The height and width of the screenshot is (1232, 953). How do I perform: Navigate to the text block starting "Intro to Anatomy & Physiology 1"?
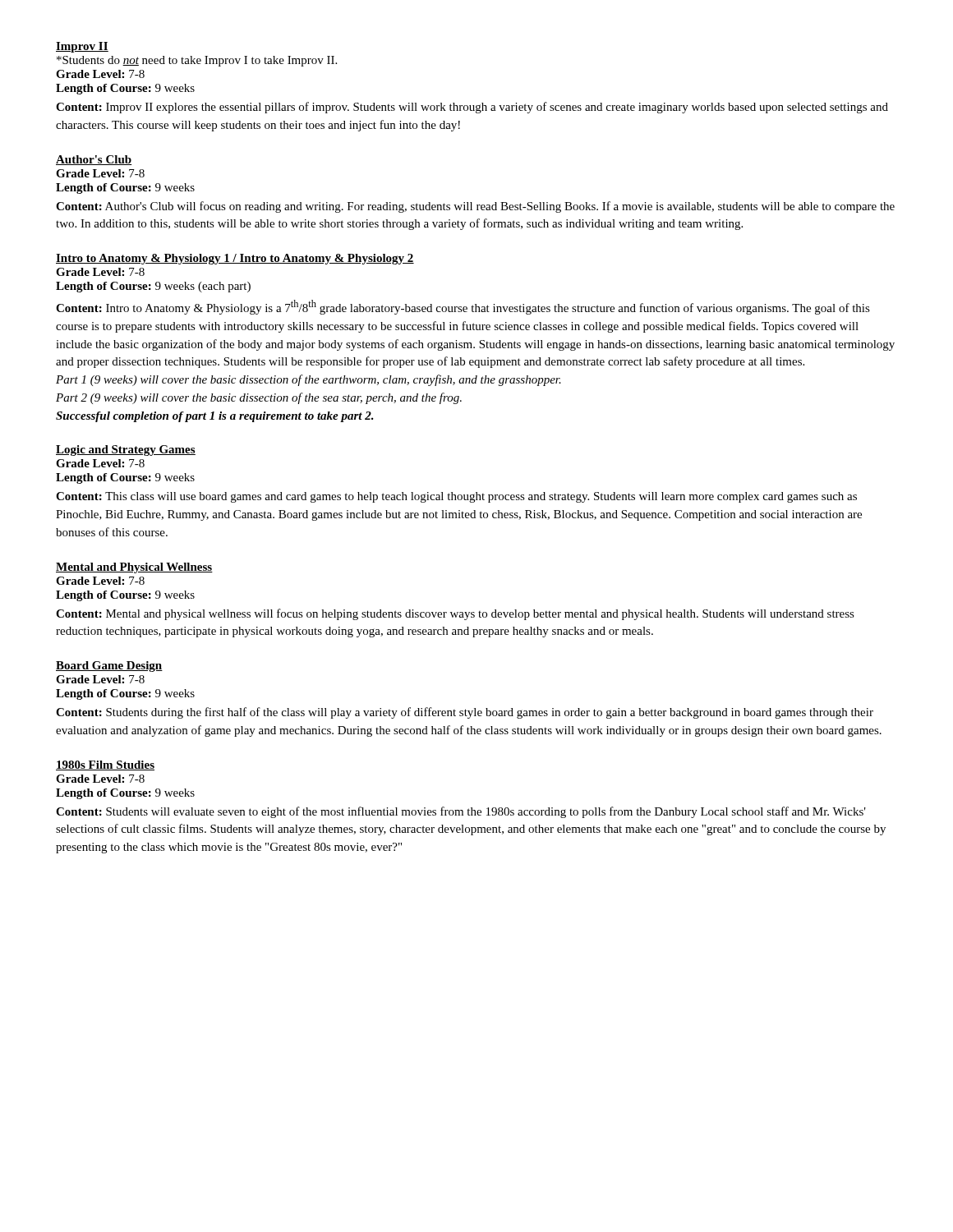pos(235,258)
